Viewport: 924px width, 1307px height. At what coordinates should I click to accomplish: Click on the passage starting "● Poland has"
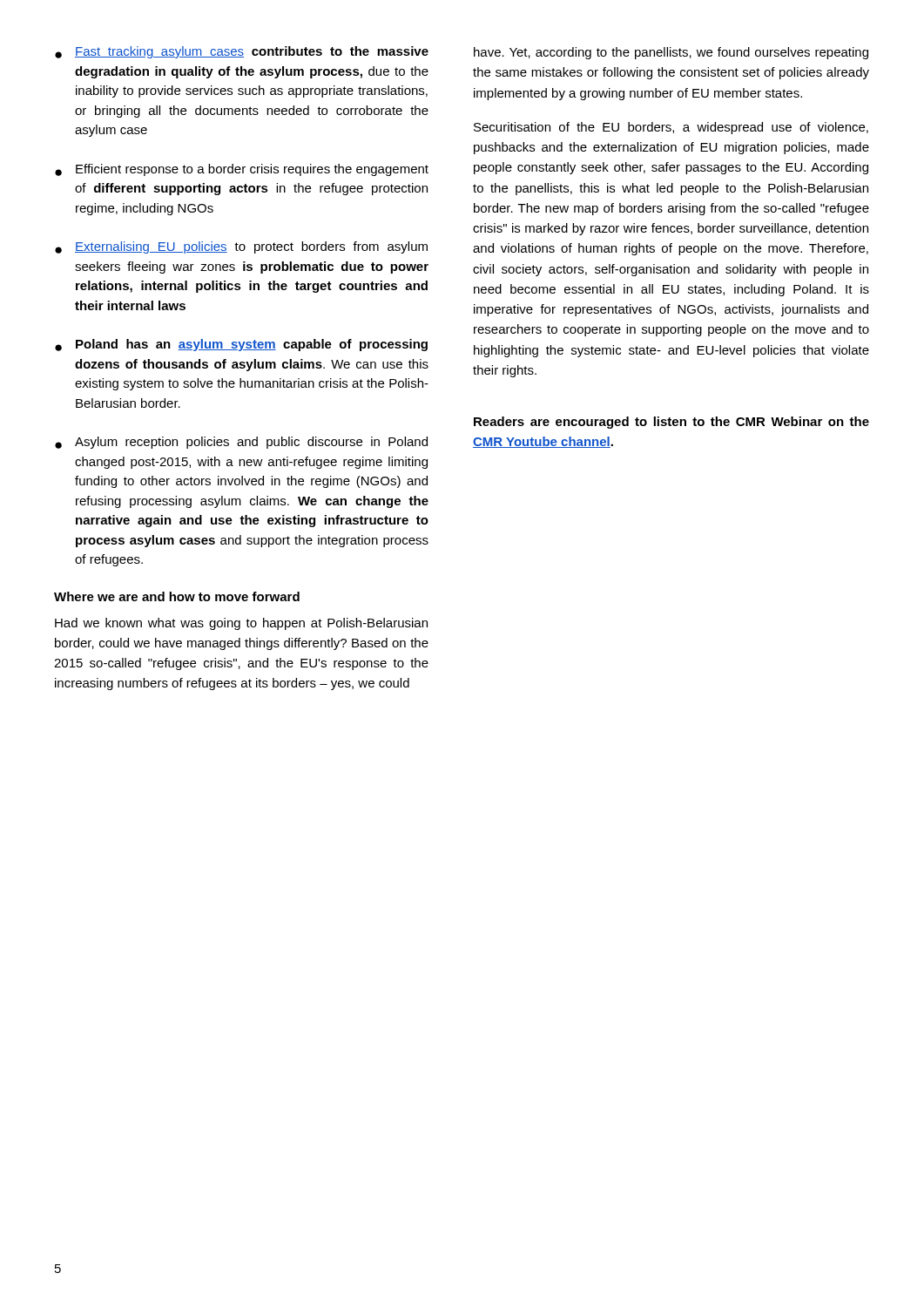click(241, 374)
